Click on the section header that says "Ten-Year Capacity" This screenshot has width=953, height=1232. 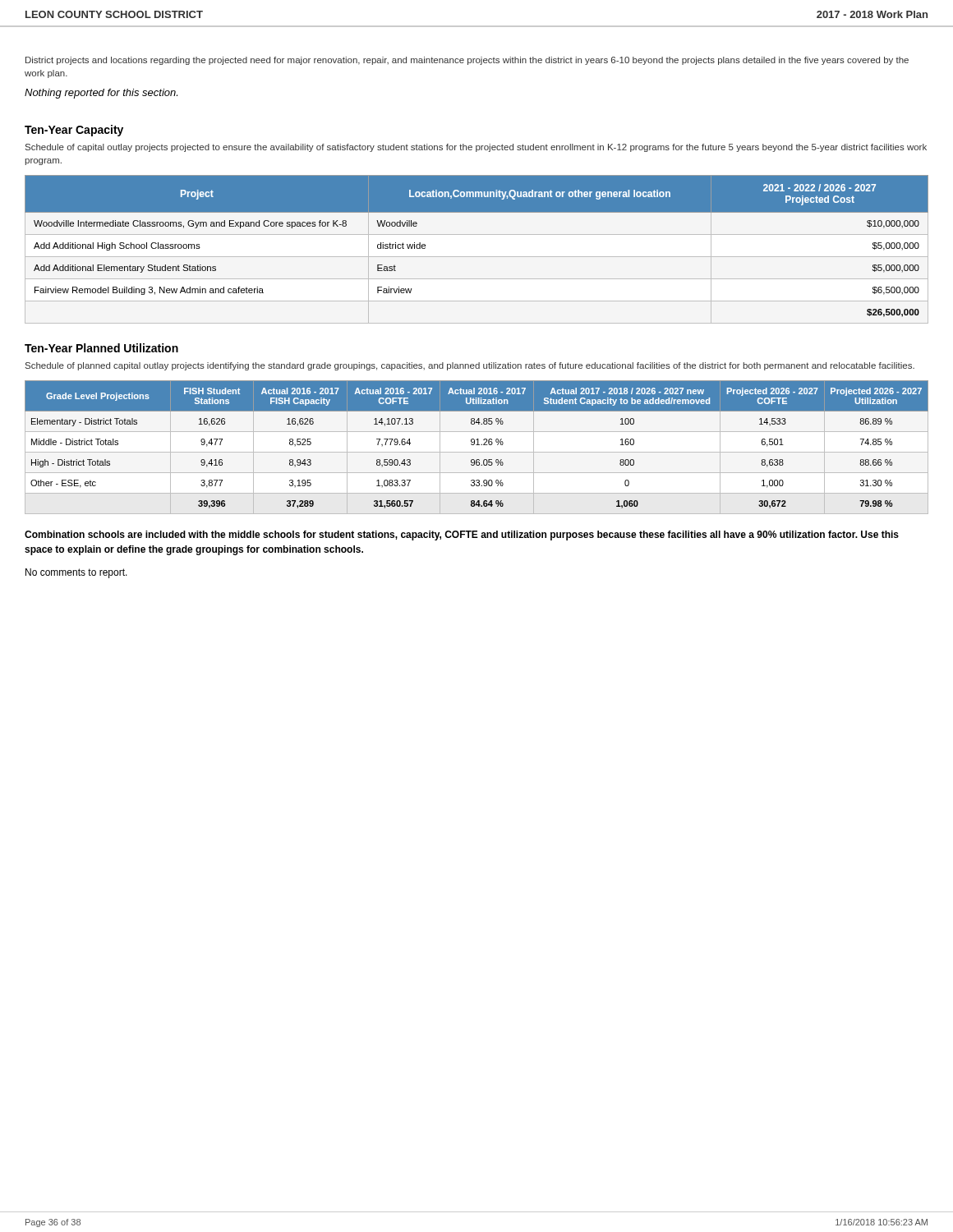pyautogui.click(x=74, y=130)
